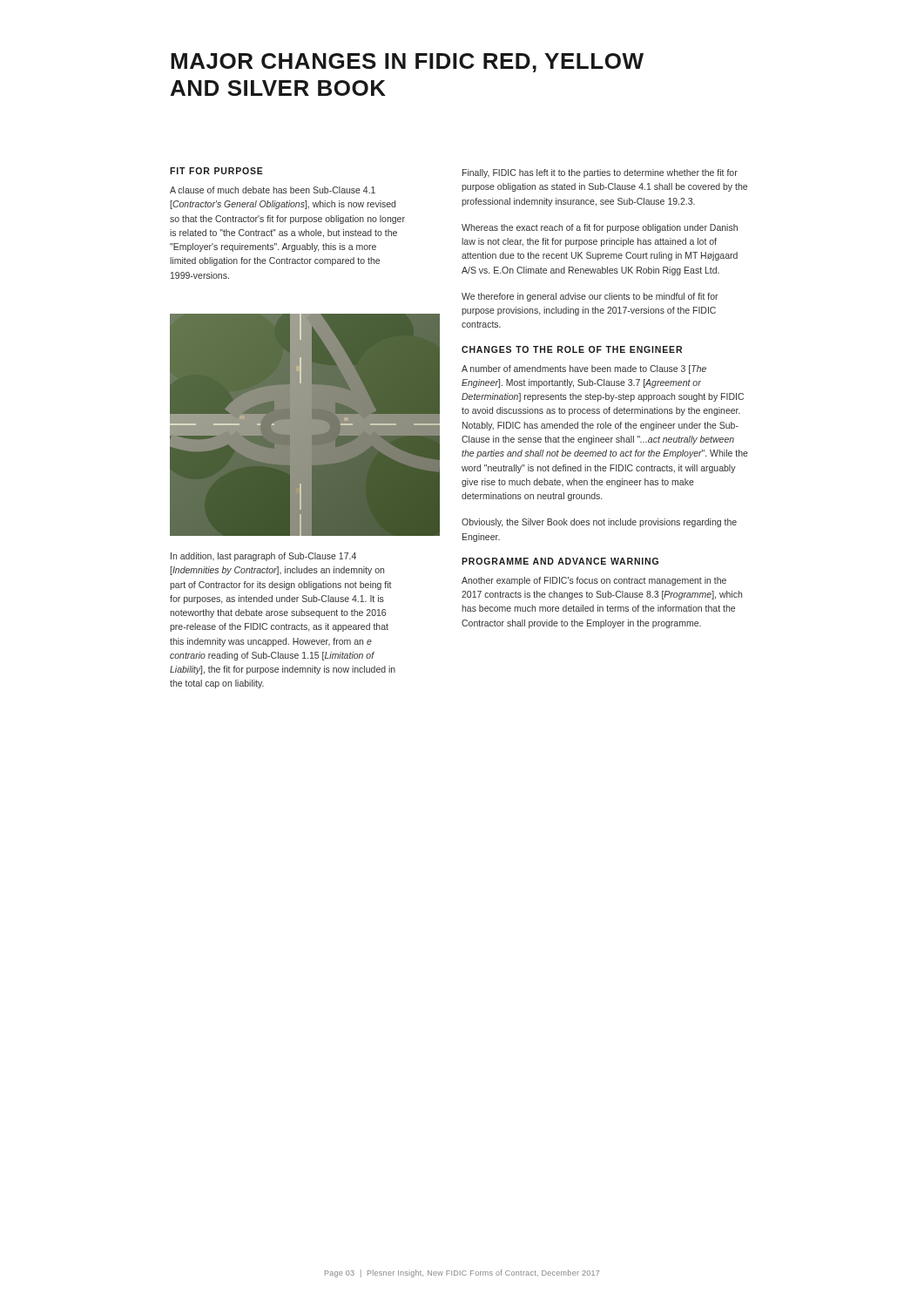Click on the text block that says "Finally, FIDIC has left it to"
Image resolution: width=924 pixels, height=1307 pixels.
point(605,187)
